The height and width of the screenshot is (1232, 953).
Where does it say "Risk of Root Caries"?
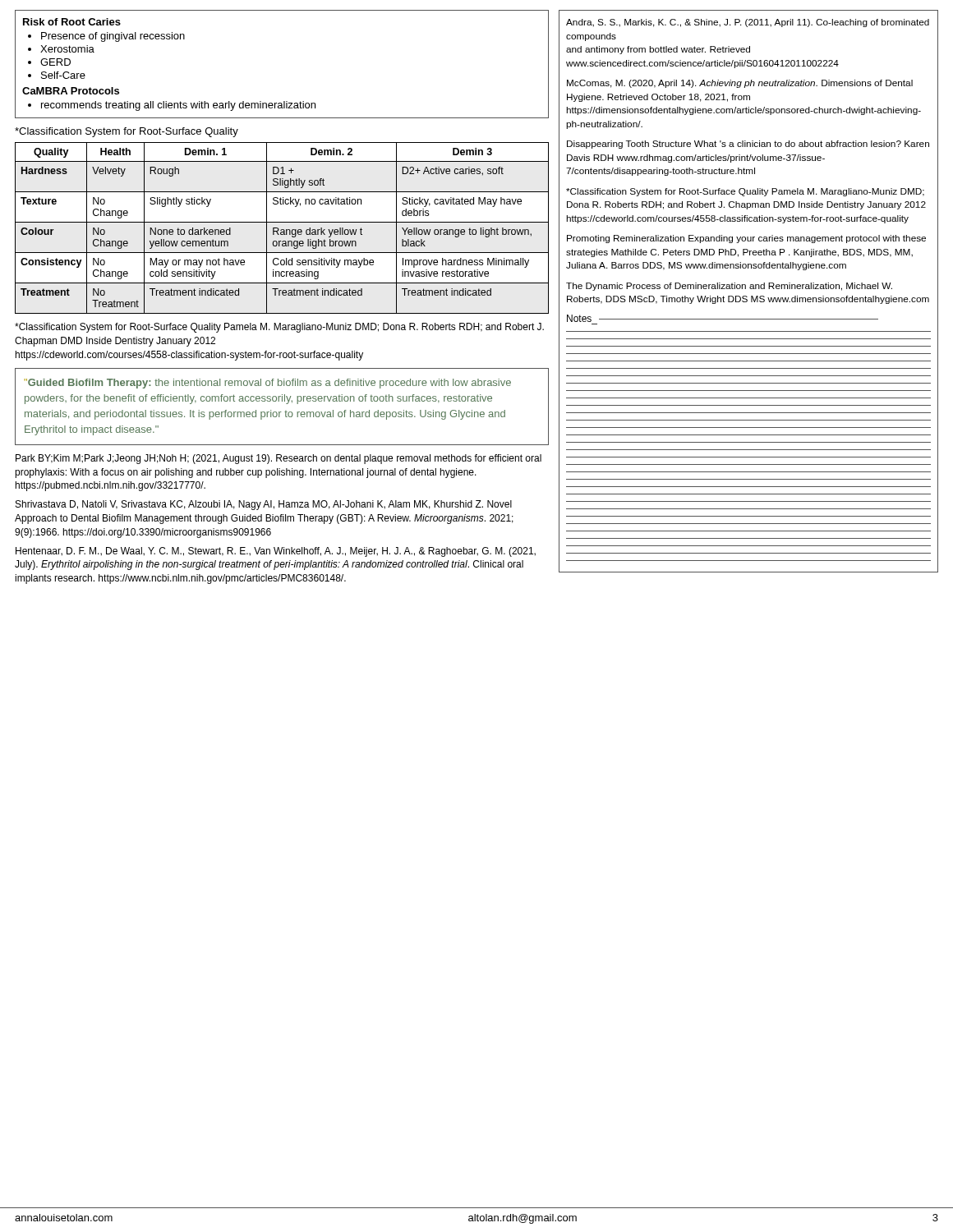(71, 22)
